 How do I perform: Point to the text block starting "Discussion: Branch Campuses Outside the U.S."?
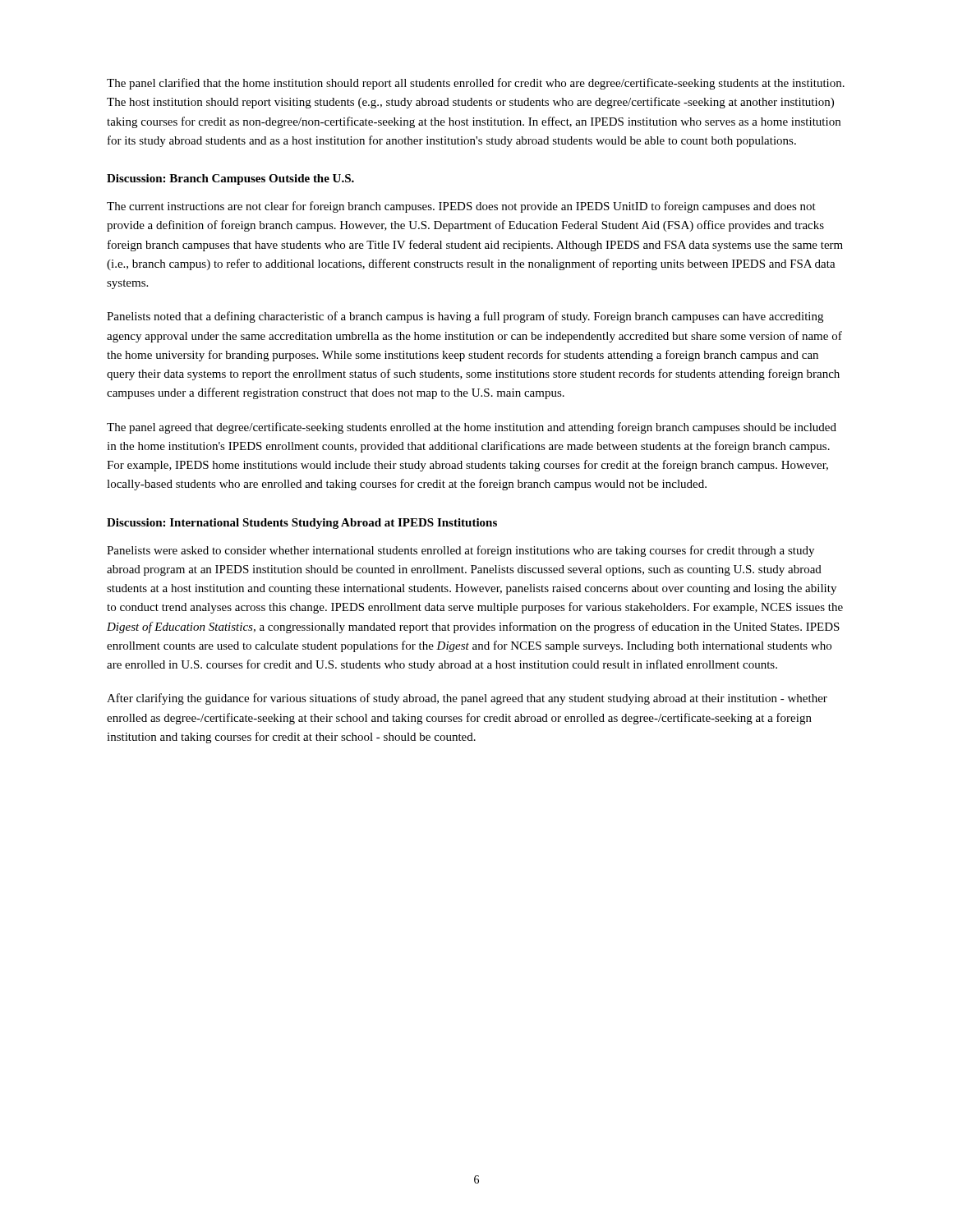pos(231,178)
